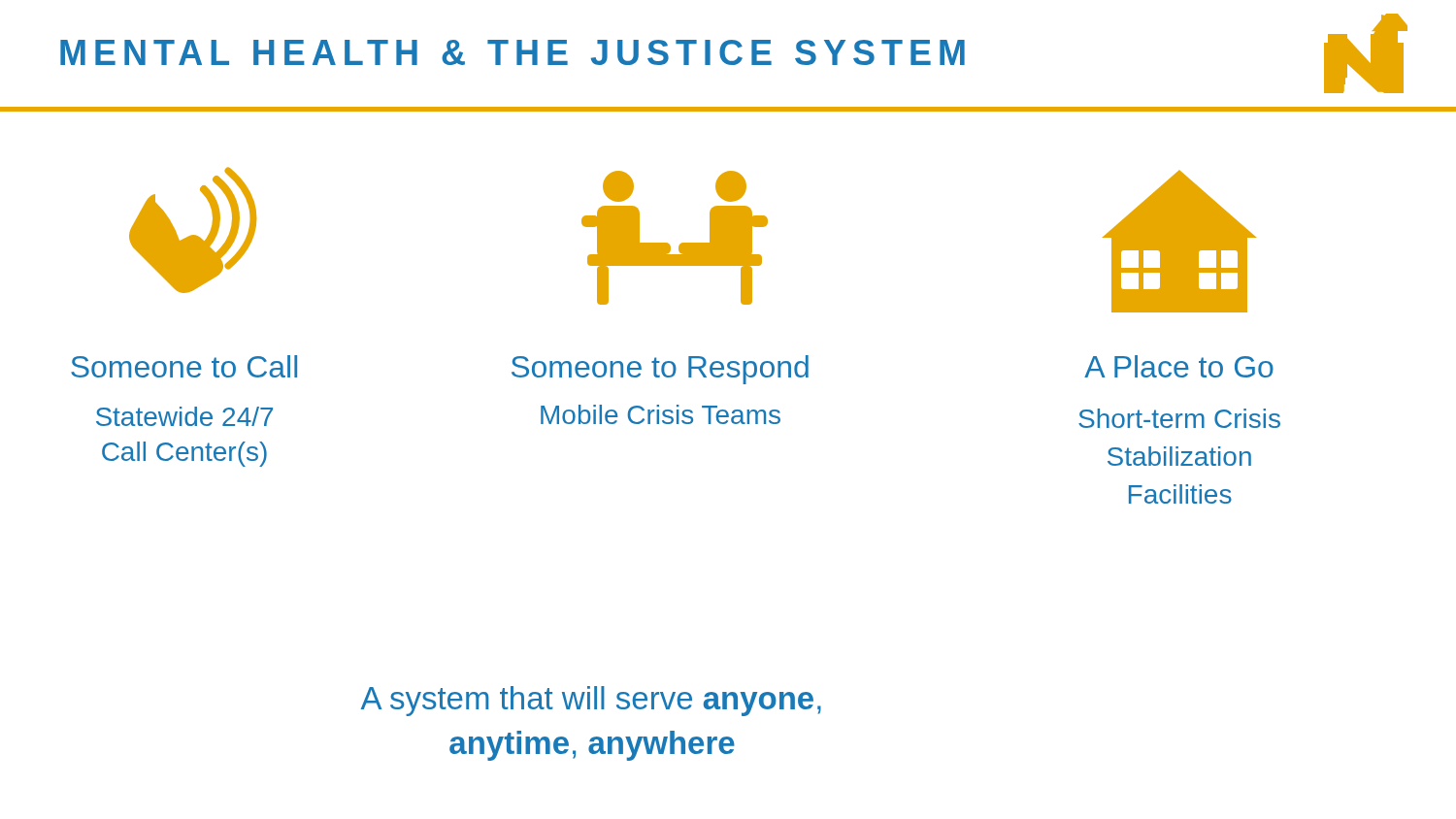Find the text with the text "Statewide 24/7Call Center(s)"

click(x=184, y=434)
